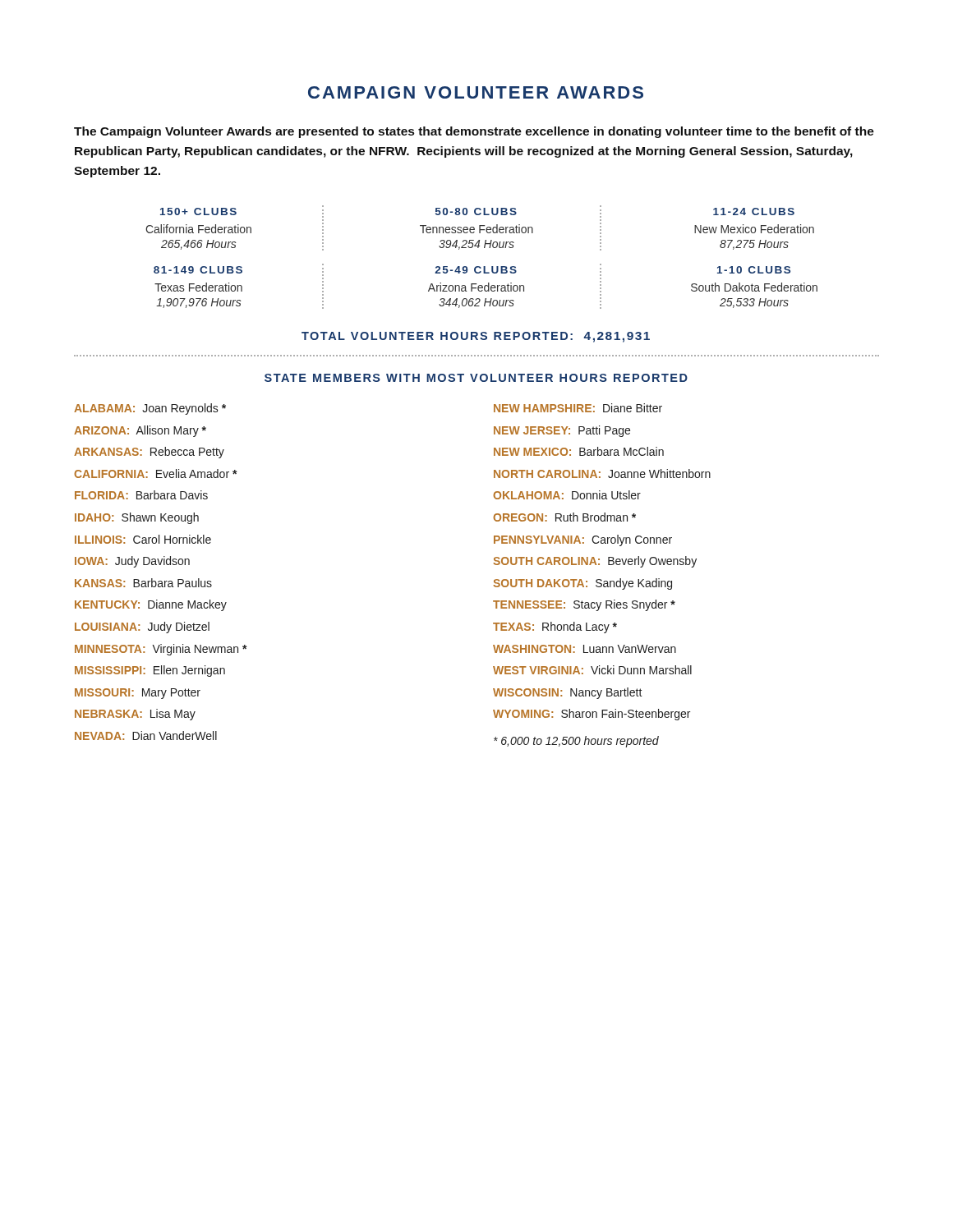Click on the list item with the text "WEST VIRGINIA: Vicki Dunn Marshall"
Image resolution: width=953 pixels, height=1232 pixels.
686,671
